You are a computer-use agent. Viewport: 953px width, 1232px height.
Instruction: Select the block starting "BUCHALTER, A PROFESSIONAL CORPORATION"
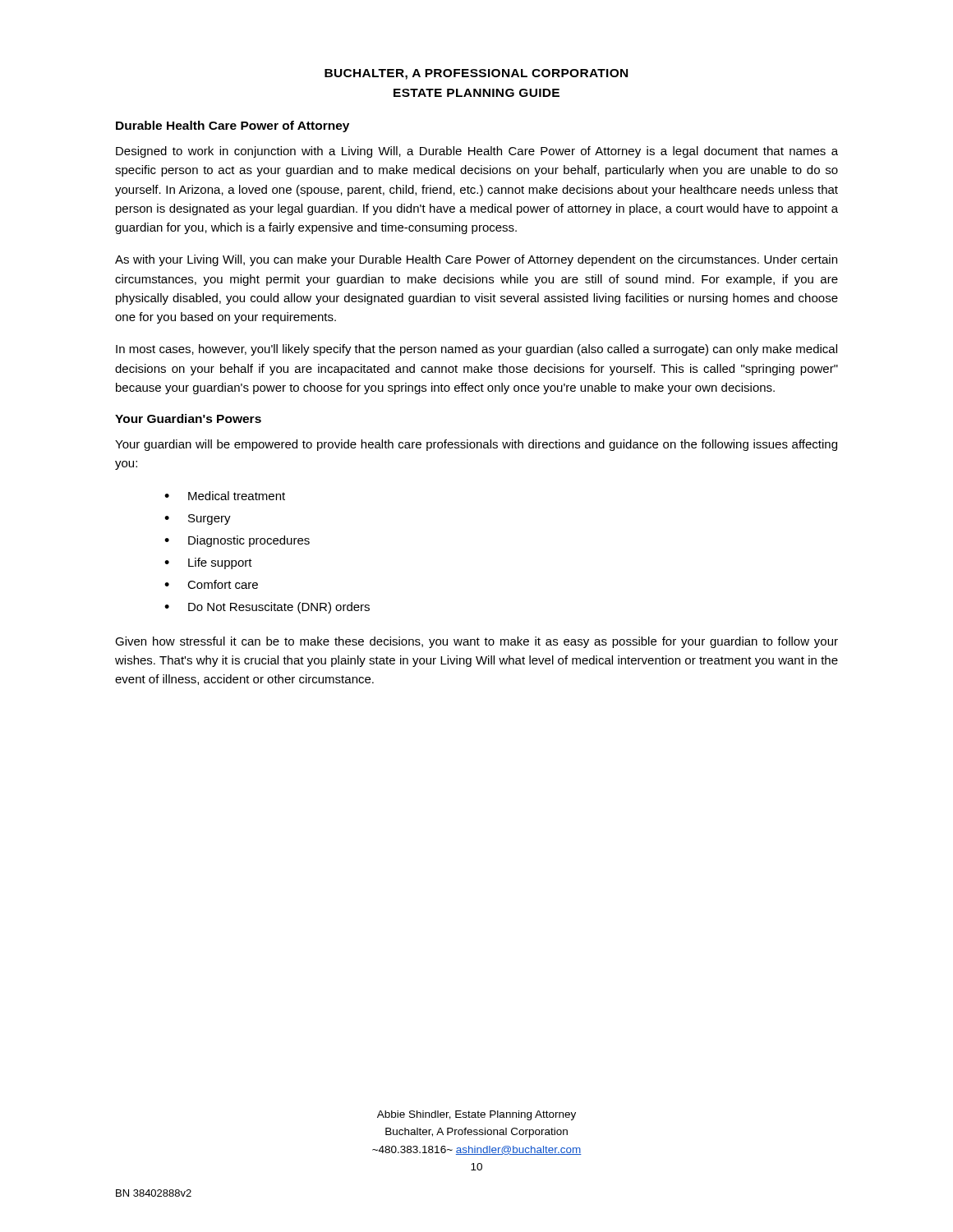pyautogui.click(x=476, y=73)
